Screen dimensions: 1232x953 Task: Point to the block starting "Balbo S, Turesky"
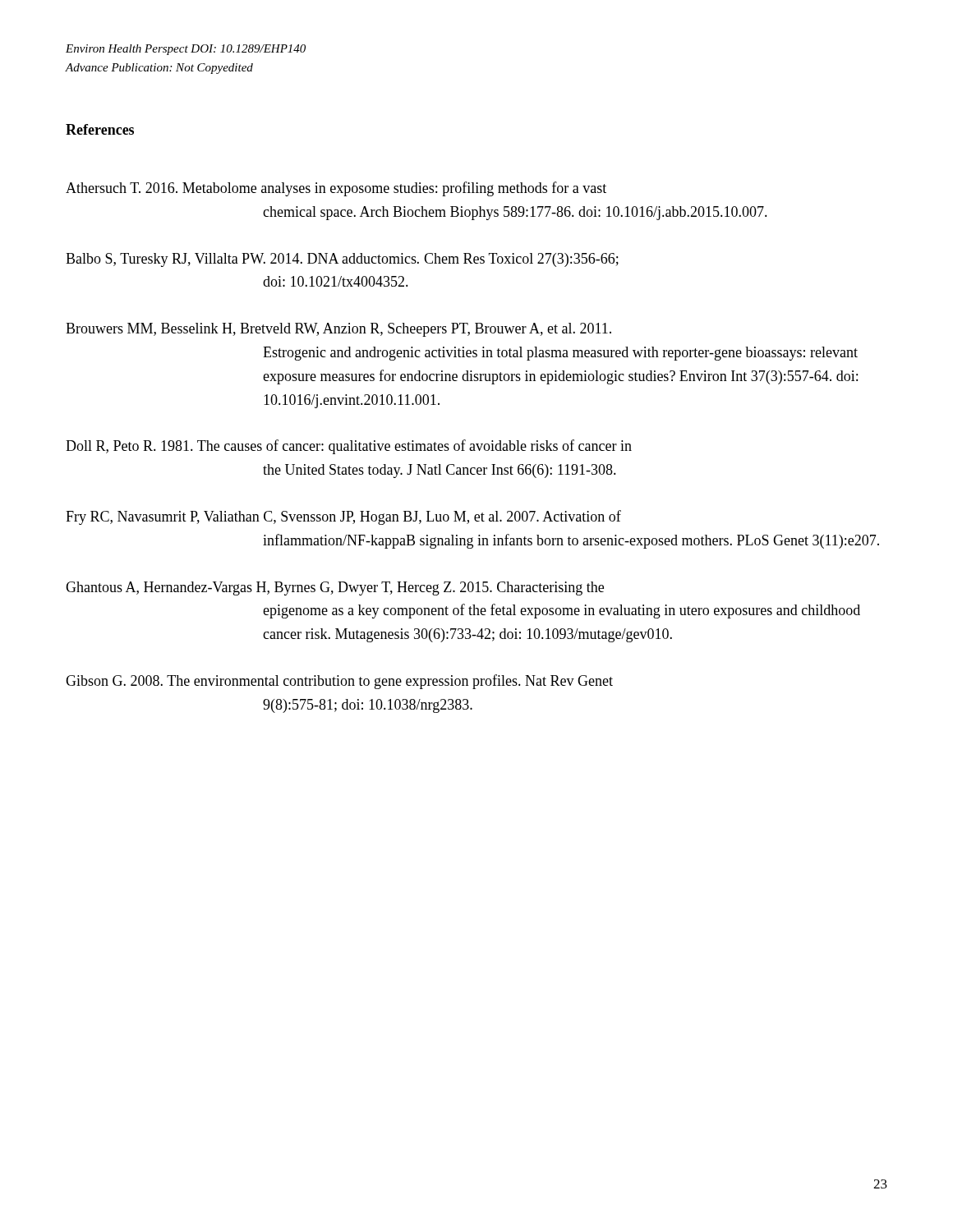pos(476,272)
